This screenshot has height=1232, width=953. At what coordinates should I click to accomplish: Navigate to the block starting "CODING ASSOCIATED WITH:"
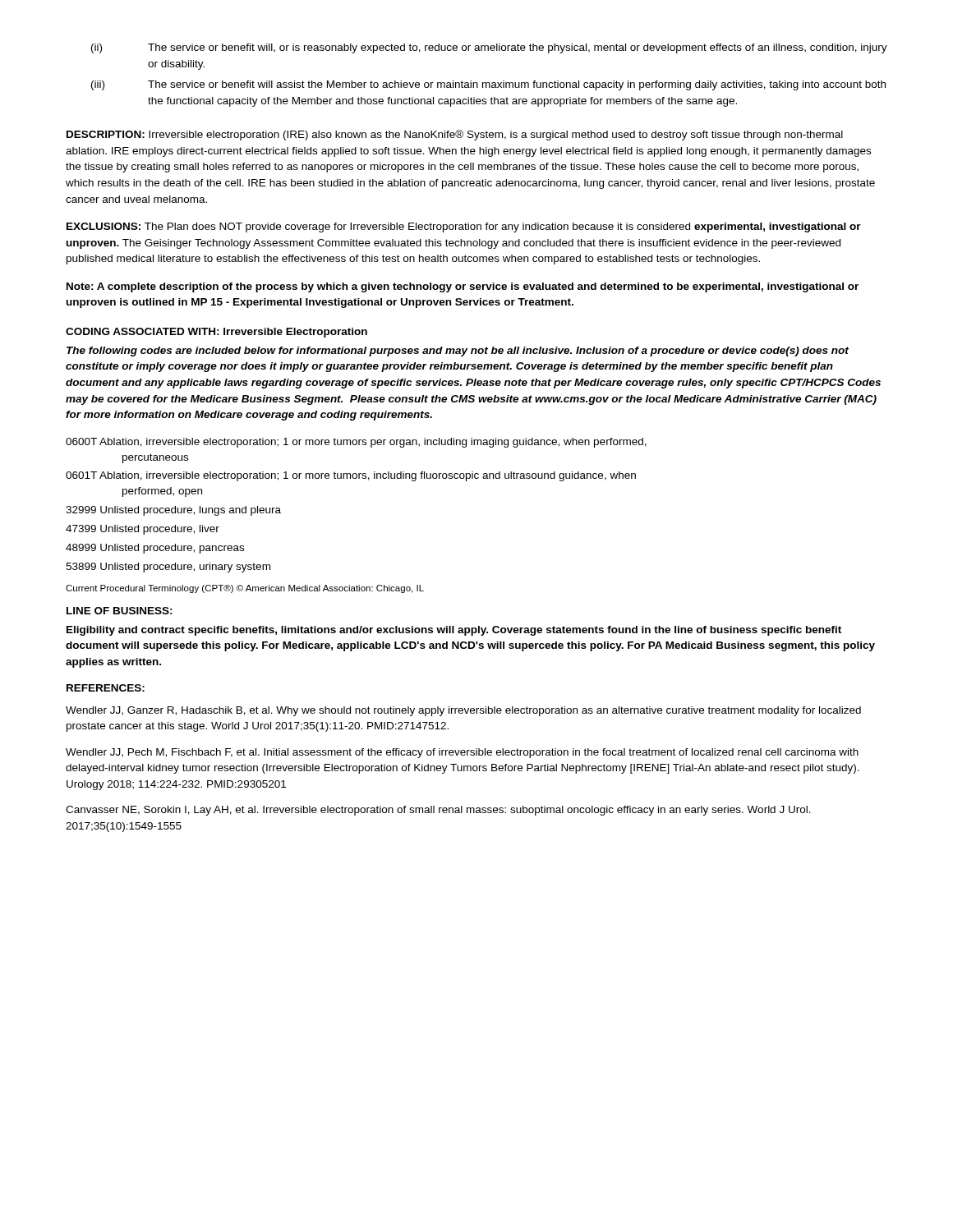[x=217, y=331]
